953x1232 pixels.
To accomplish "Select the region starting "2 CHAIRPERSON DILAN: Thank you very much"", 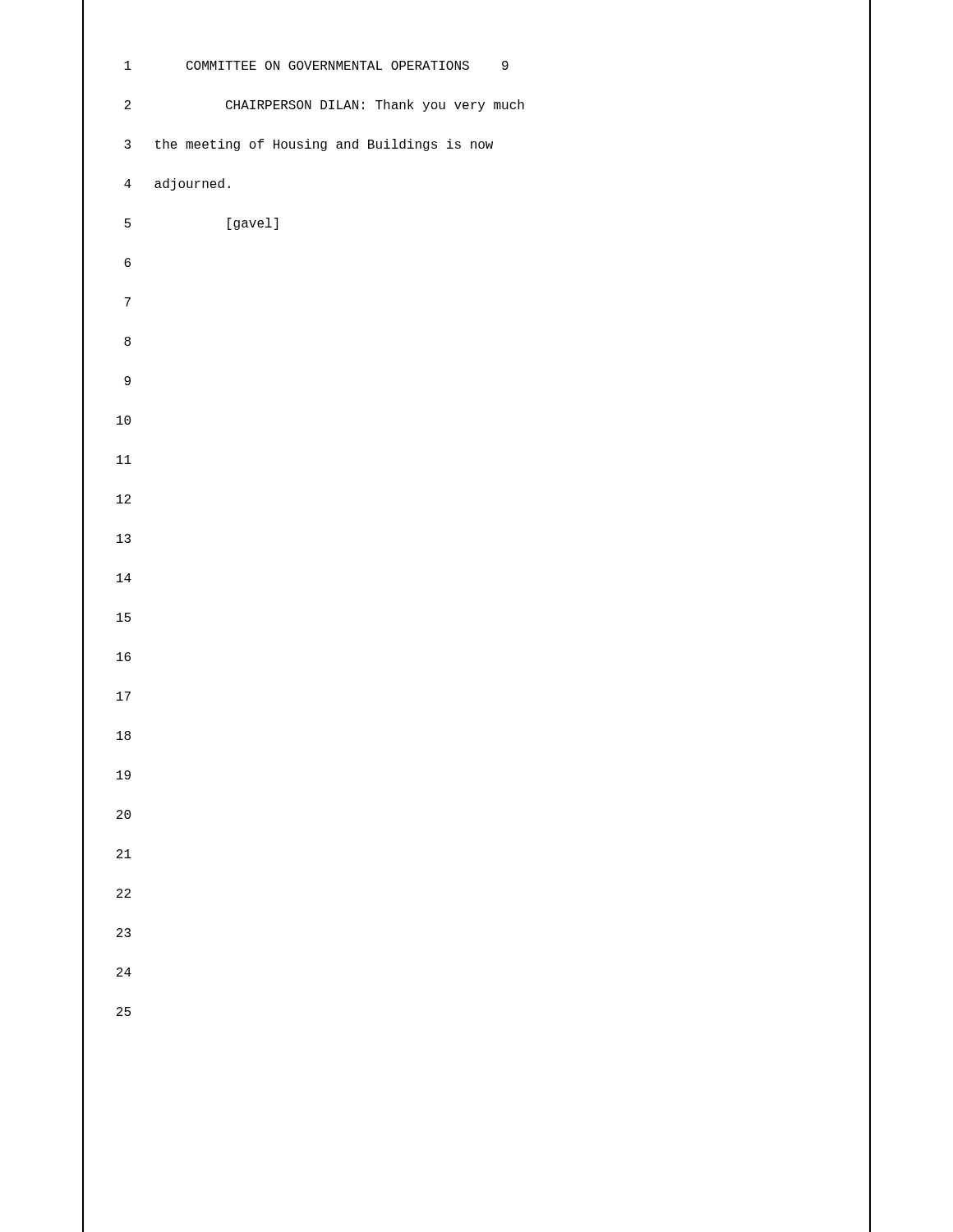I will click(x=304, y=106).
